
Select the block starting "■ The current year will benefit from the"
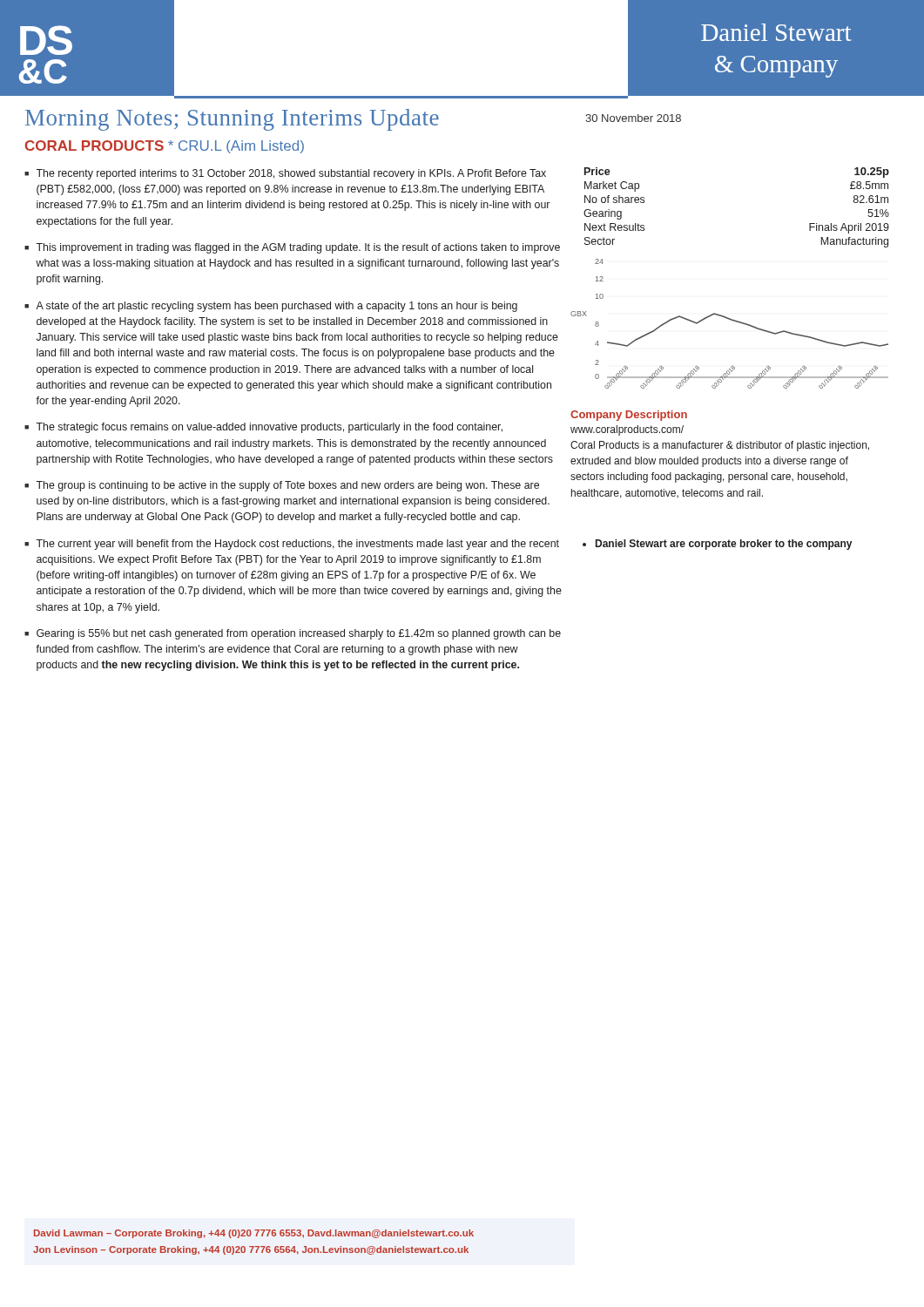point(293,575)
